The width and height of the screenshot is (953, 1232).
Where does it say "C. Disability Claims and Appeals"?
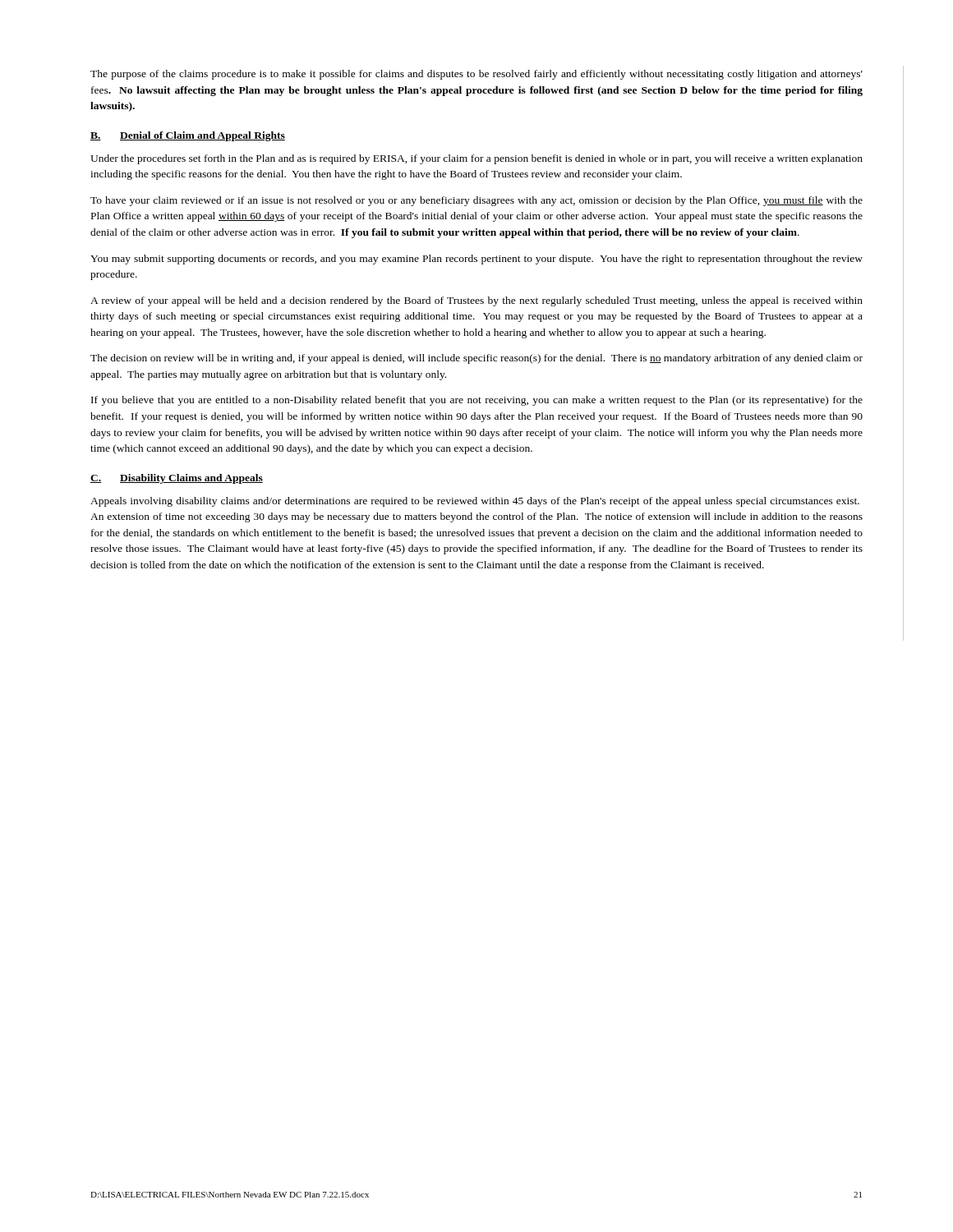point(176,478)
